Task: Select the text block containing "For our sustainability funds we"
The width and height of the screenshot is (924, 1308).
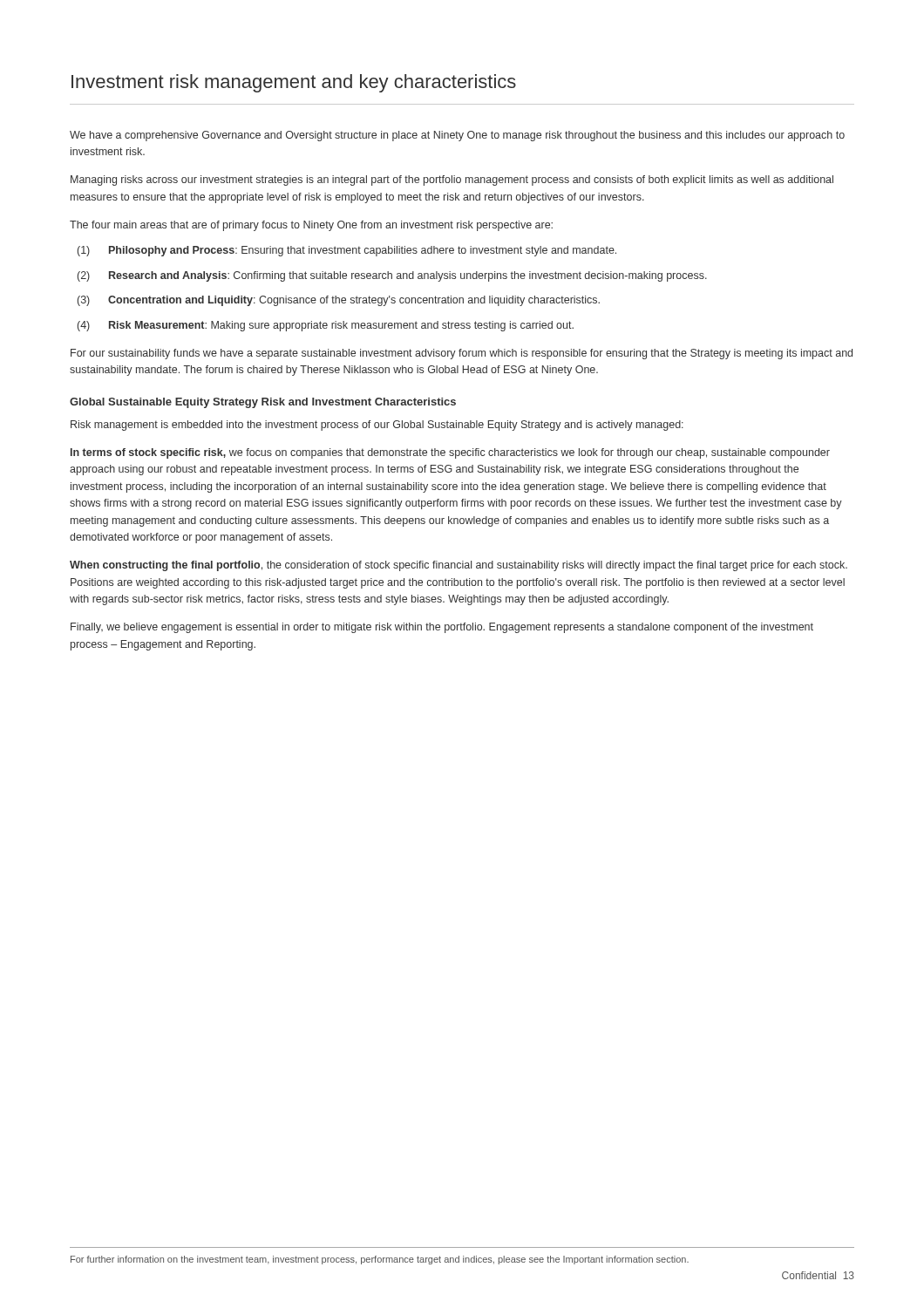Action: 462,362
